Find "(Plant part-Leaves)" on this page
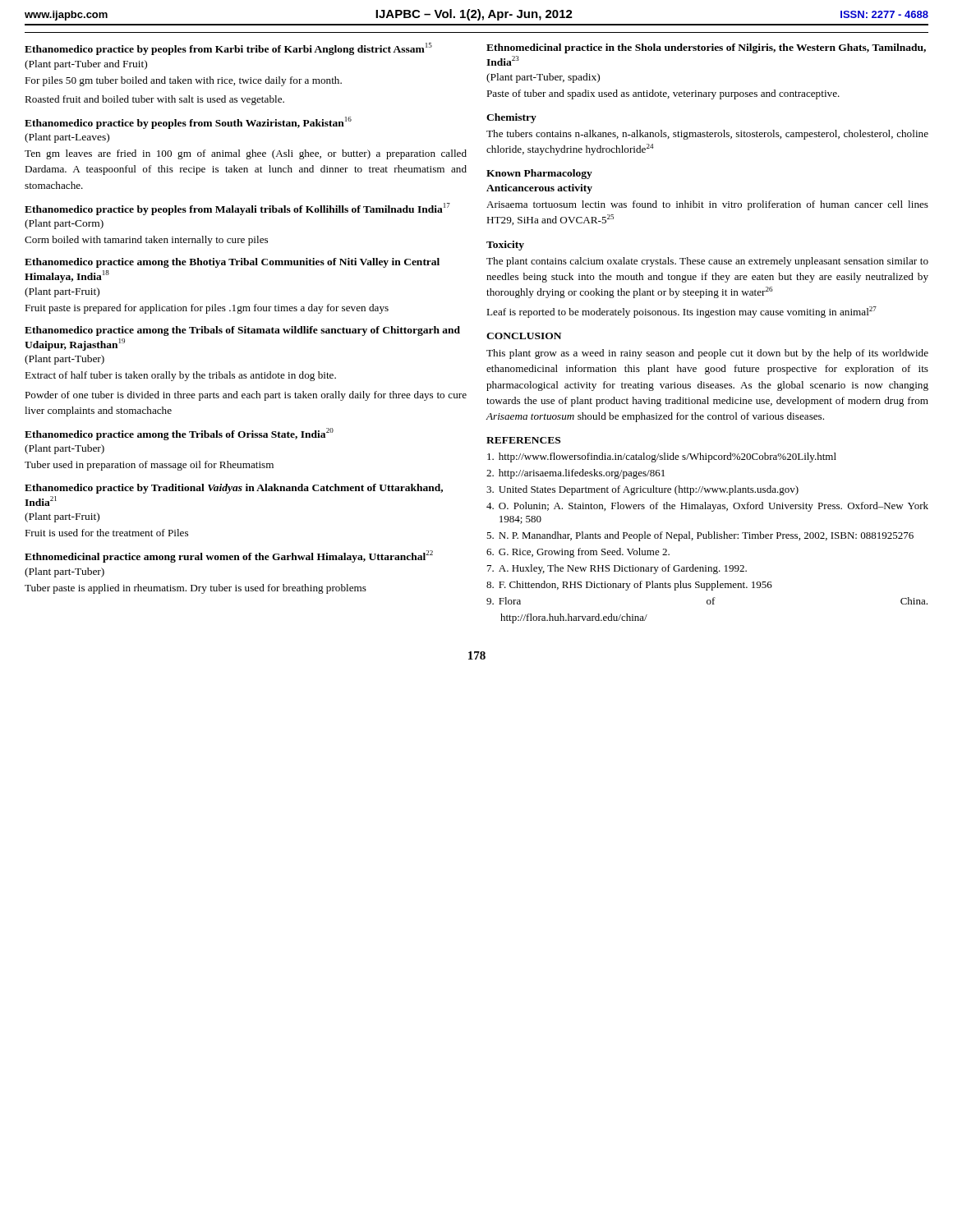Screen dimensions: 1232x953 coord(67,137)
